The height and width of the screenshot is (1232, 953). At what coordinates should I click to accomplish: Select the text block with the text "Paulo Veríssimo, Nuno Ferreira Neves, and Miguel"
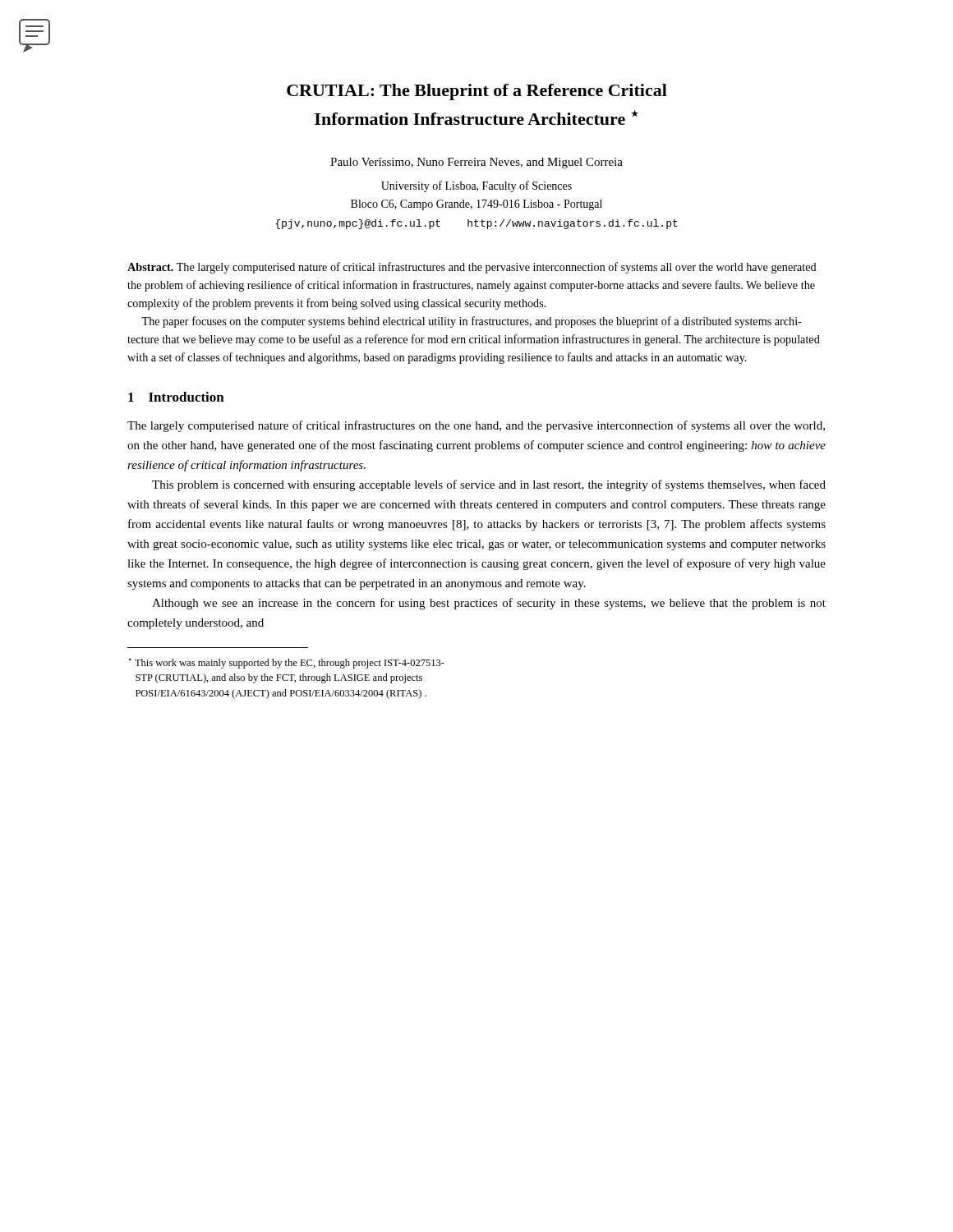coord(476,162)
